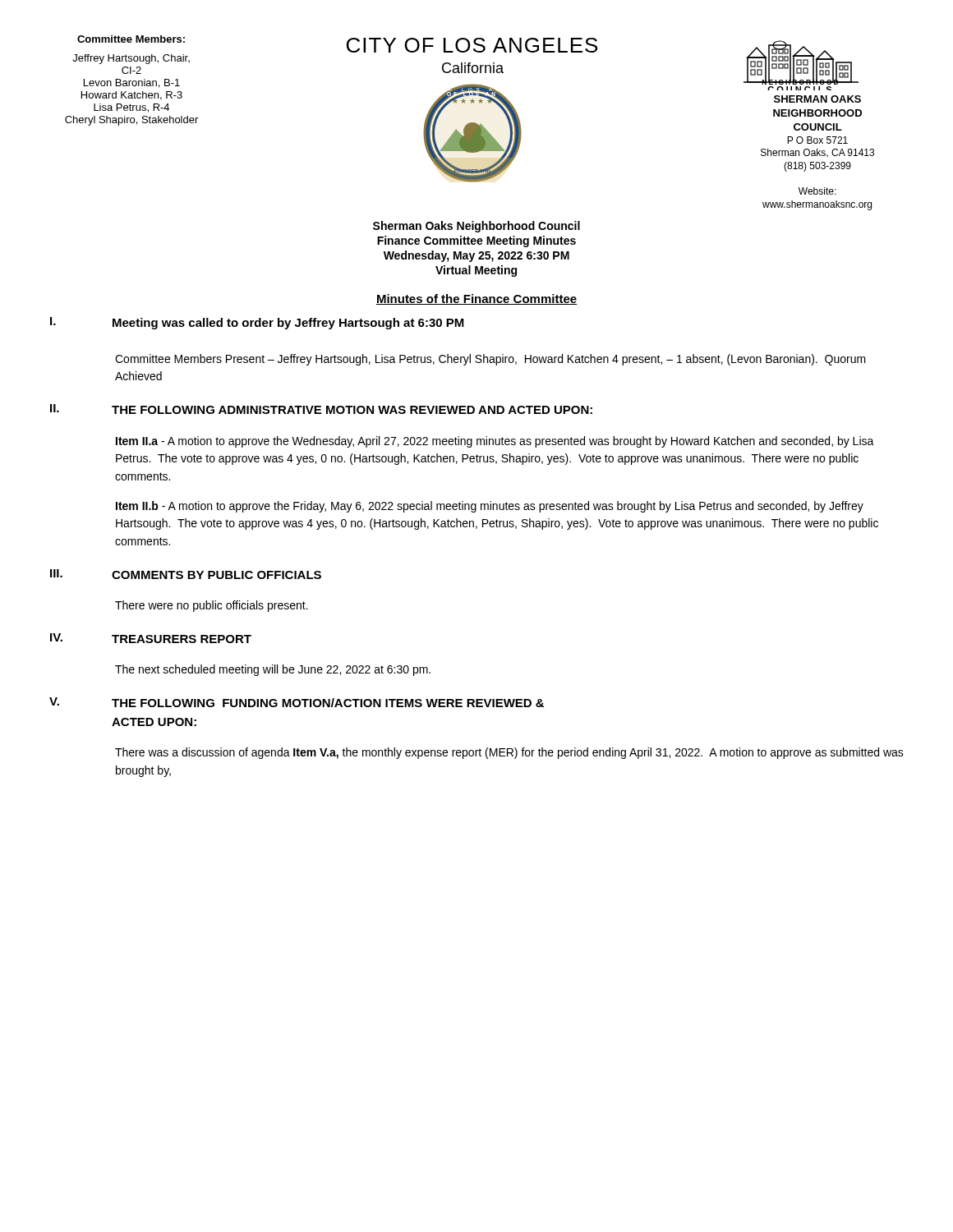Point to the element starting "IV. TREASURERS REPORT"
This screenshot has width=953, height=1232.
click(x=151, y=638)
